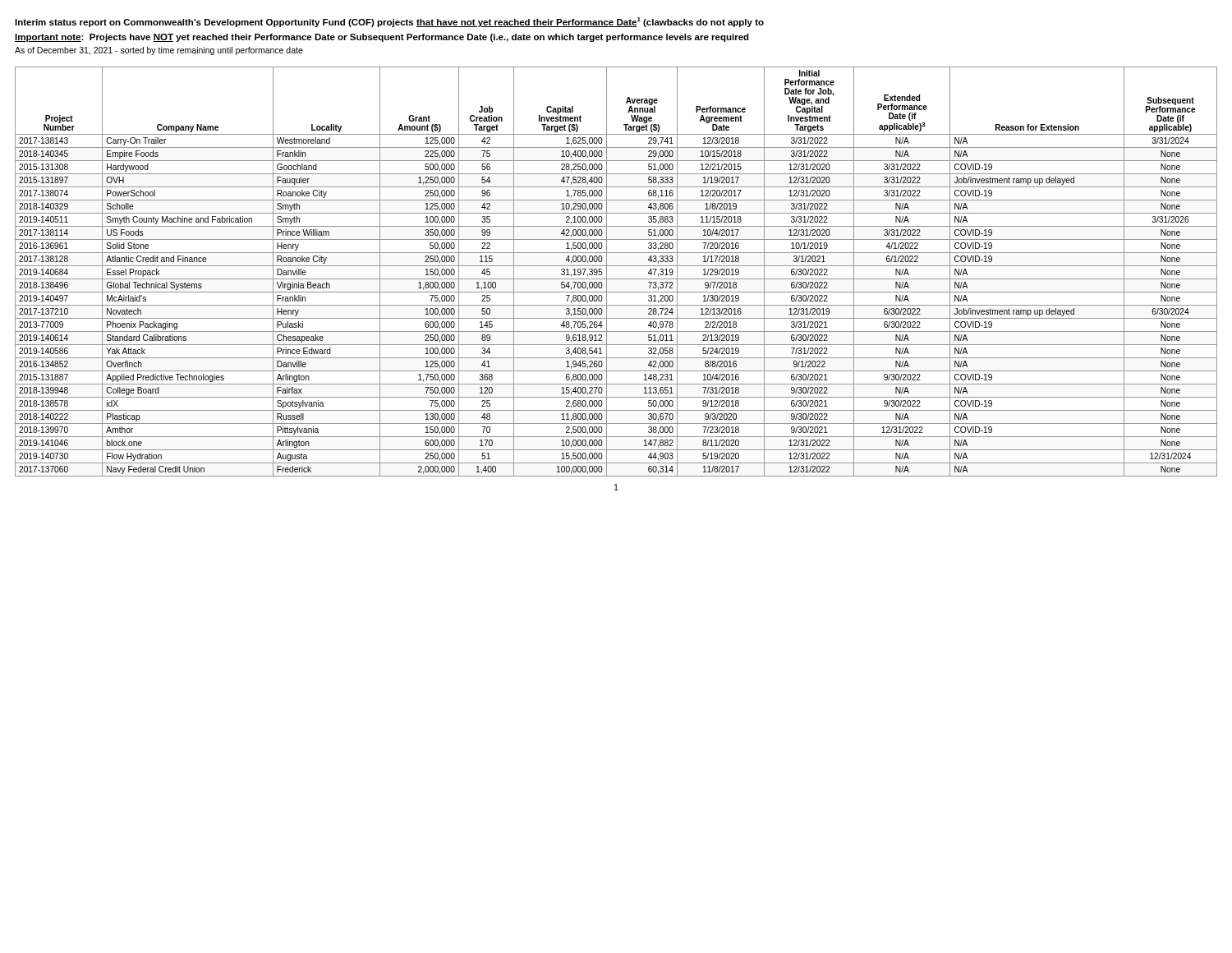Locate the title that opens with "Interim status report on Commonwealth's Development Opportunity"
Image resolution: width=1232 pixels, height=953 pixels.
[389, 21]
